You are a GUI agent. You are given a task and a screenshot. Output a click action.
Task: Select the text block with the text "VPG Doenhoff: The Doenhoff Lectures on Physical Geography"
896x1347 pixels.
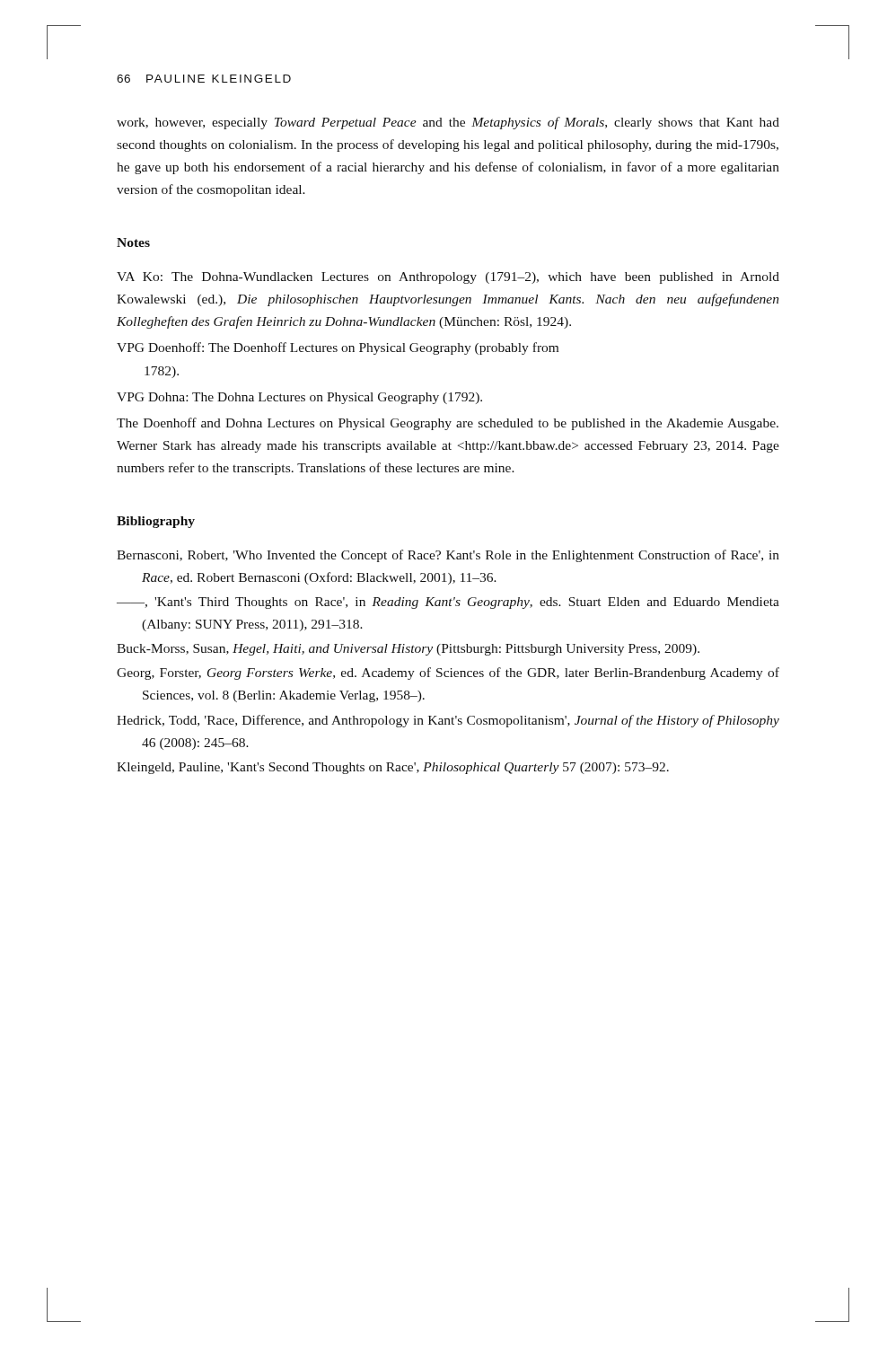pyautogui.click(x=338, y=347)
